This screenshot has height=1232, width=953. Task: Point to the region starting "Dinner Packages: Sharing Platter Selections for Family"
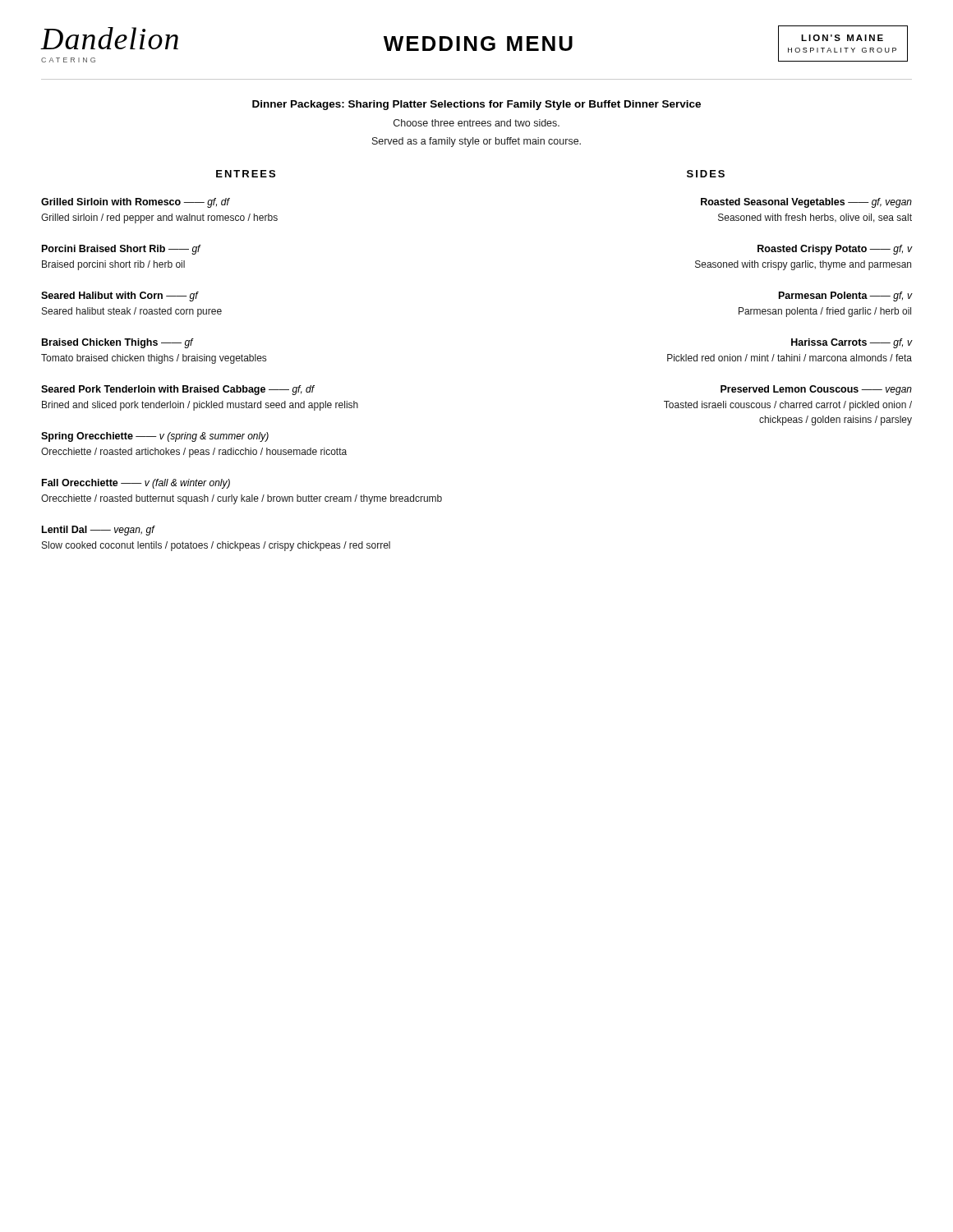pos(476,104)
